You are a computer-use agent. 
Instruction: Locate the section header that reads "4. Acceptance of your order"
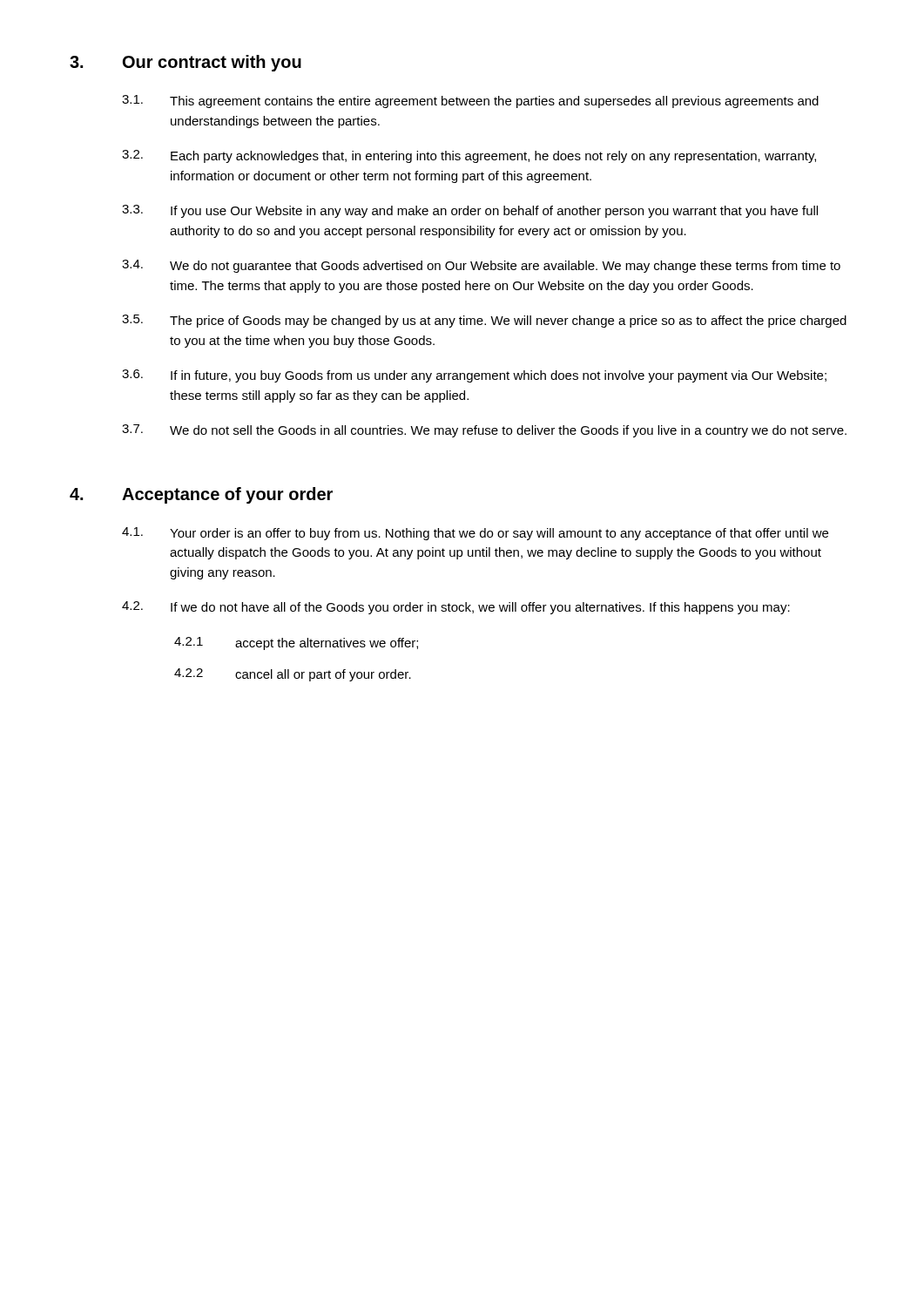(x=201, y=494)
